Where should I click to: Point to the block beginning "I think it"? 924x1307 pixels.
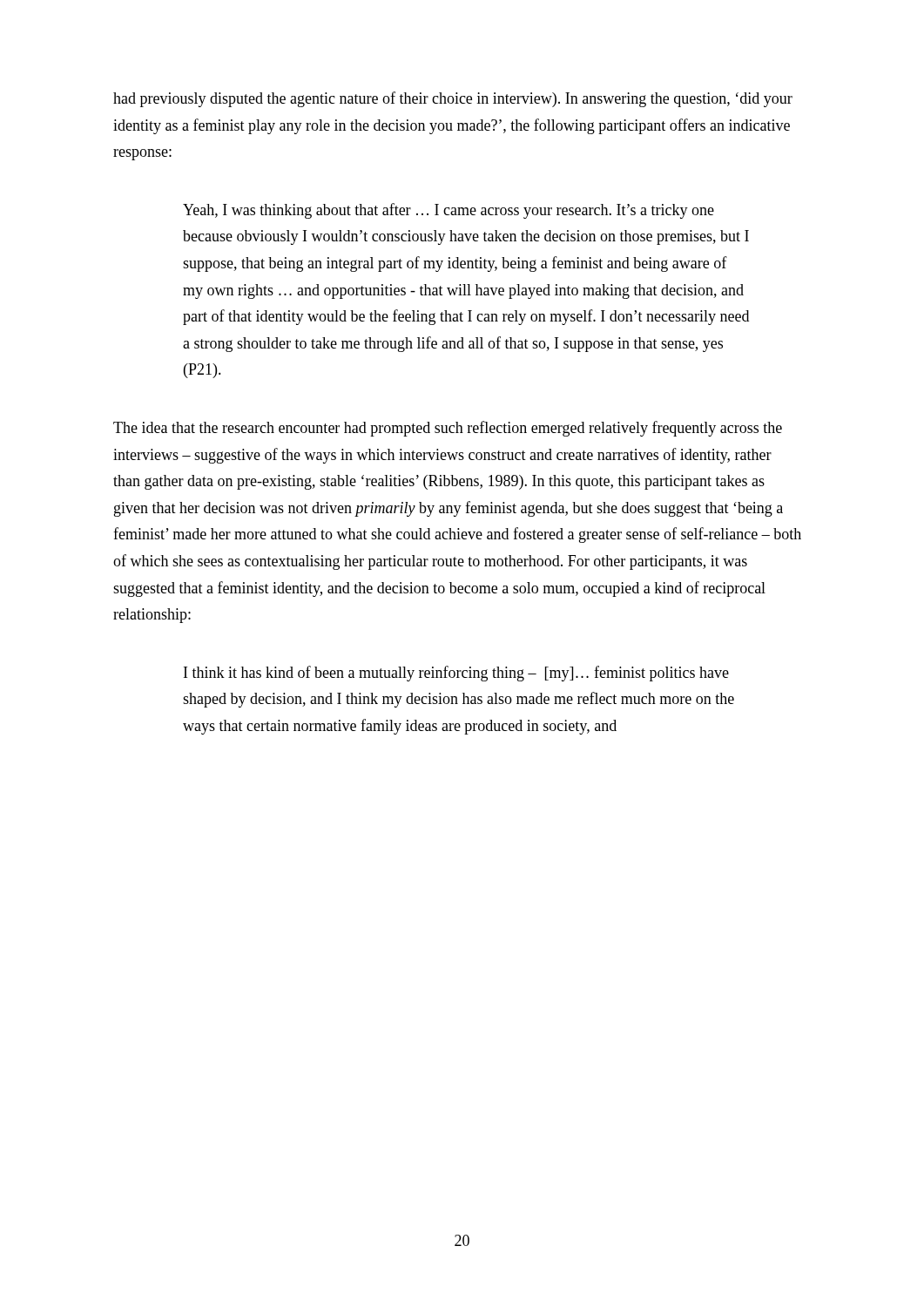[466, 699]
